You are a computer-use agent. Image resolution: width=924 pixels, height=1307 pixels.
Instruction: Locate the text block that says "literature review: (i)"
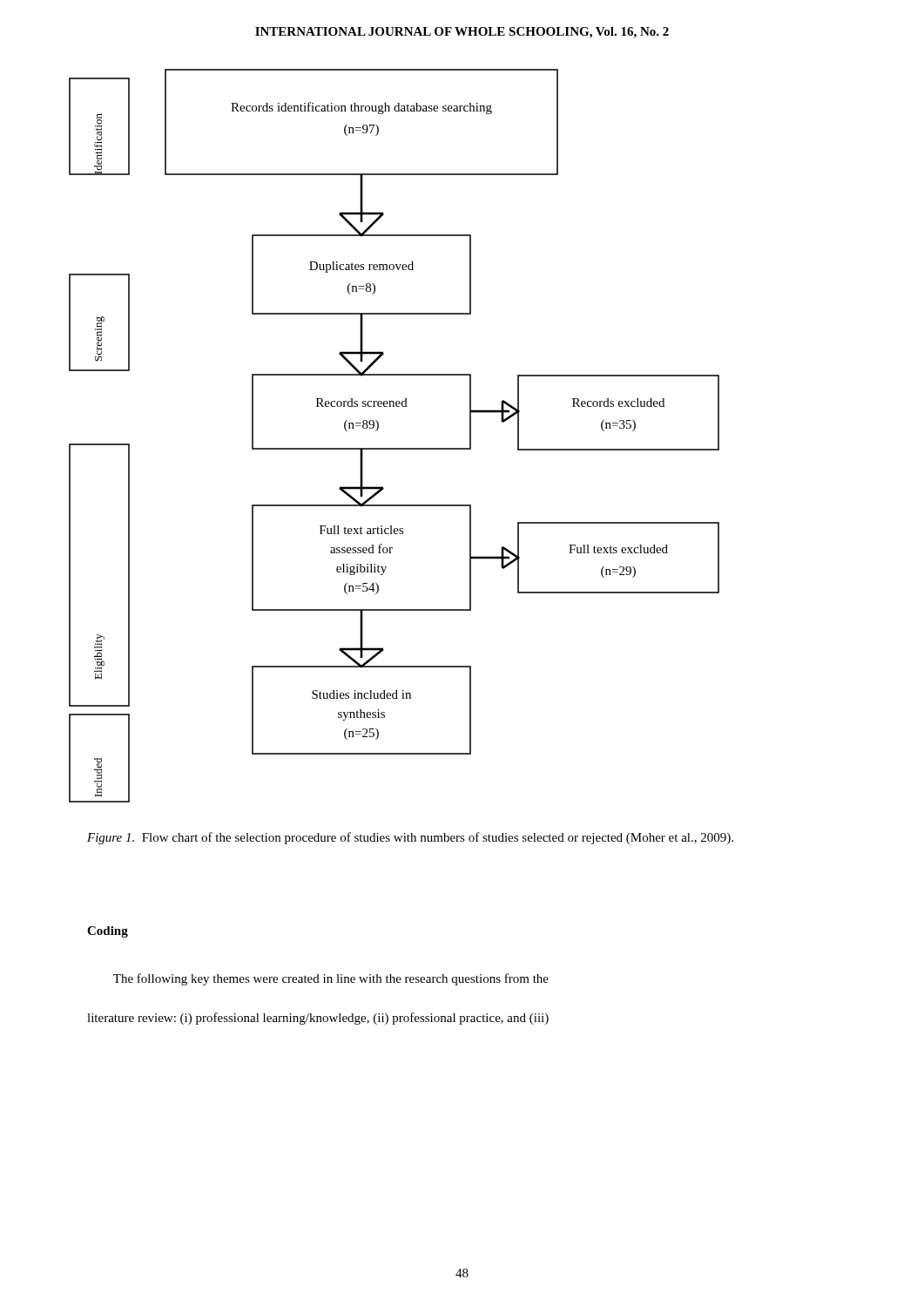pos(318,1018)
